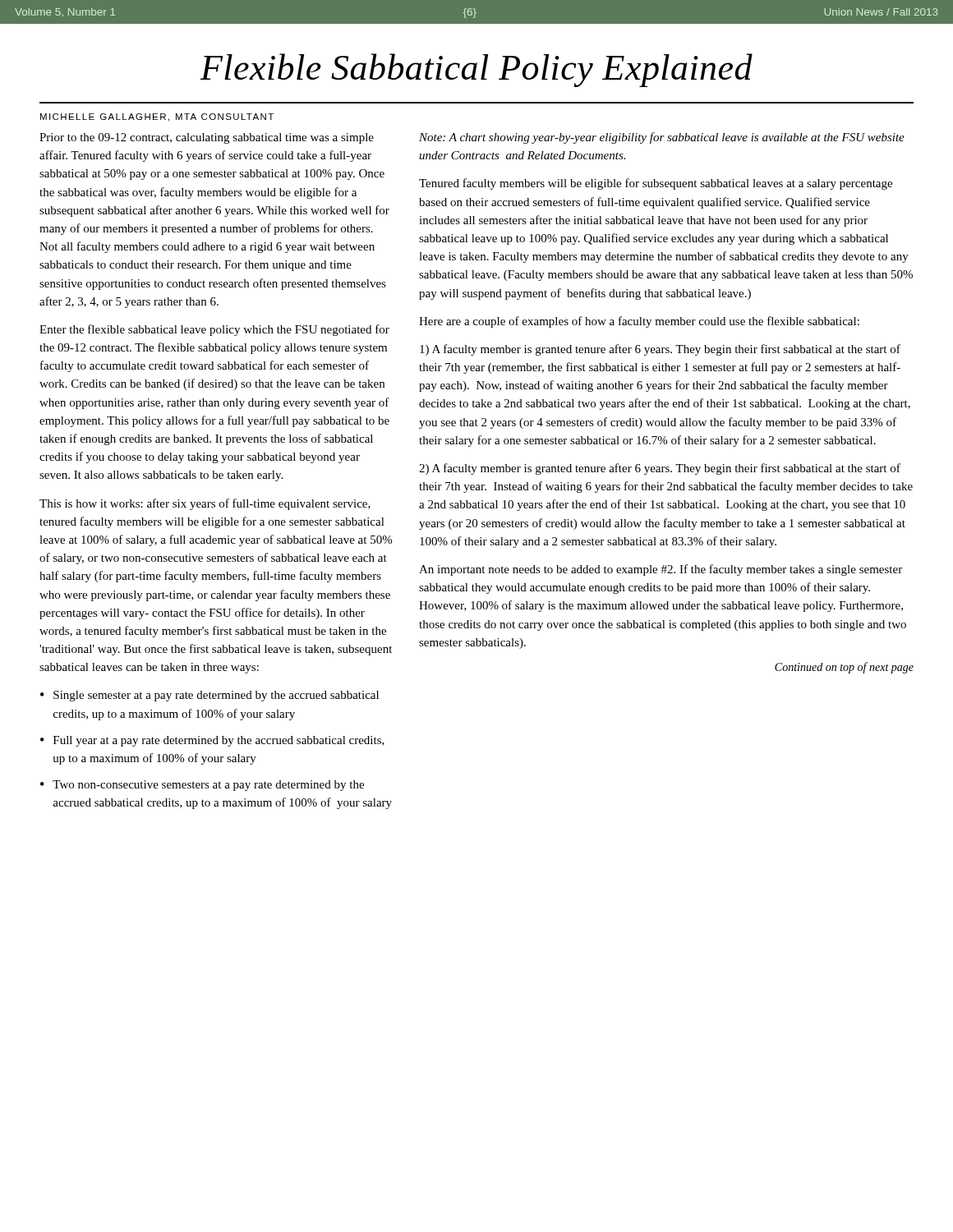Locate the text block starting "Prior to the 09-12 contract, calculating sabbatical"

coord(216,219)
